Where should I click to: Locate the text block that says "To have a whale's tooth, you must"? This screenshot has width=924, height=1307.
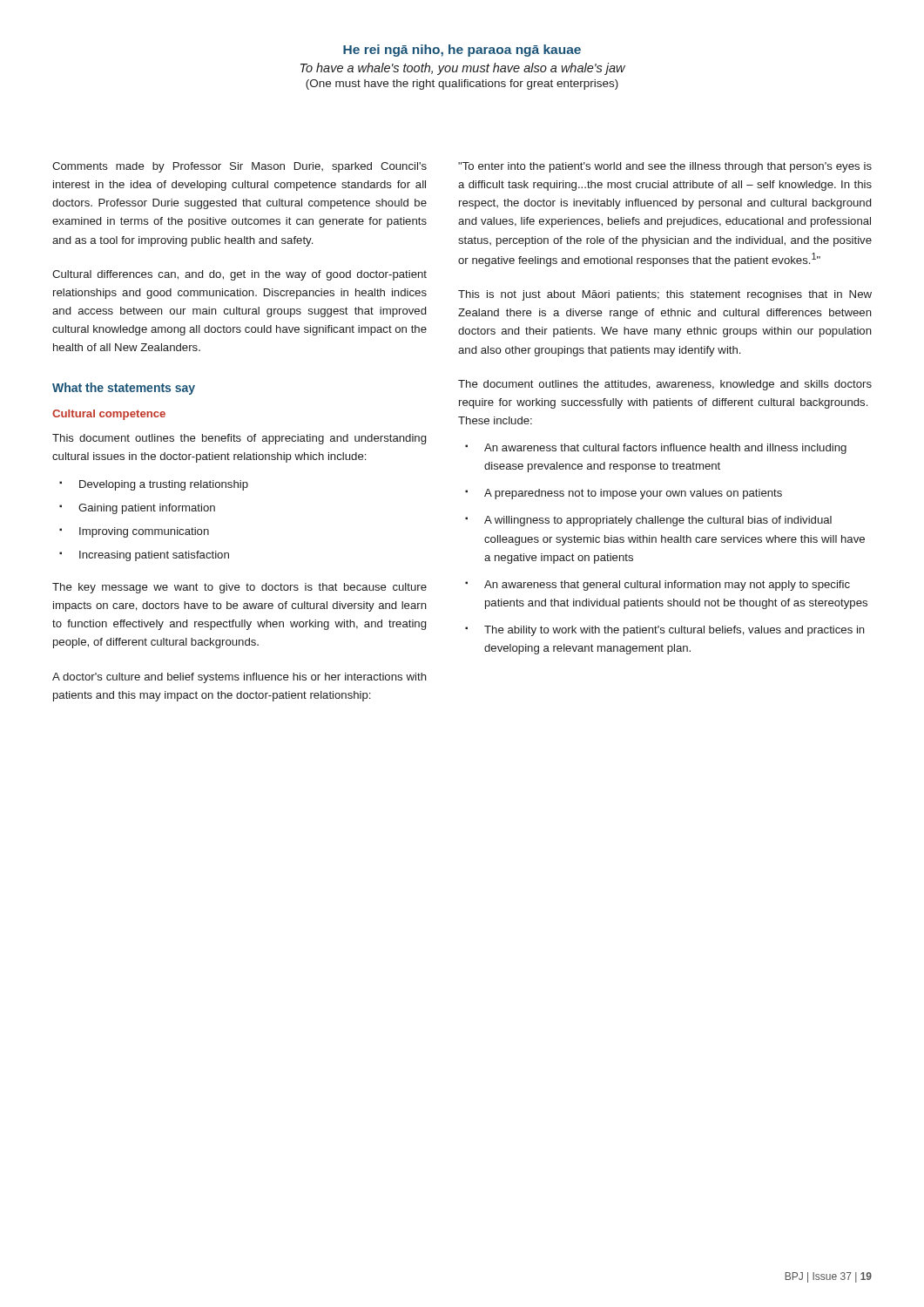462,68
